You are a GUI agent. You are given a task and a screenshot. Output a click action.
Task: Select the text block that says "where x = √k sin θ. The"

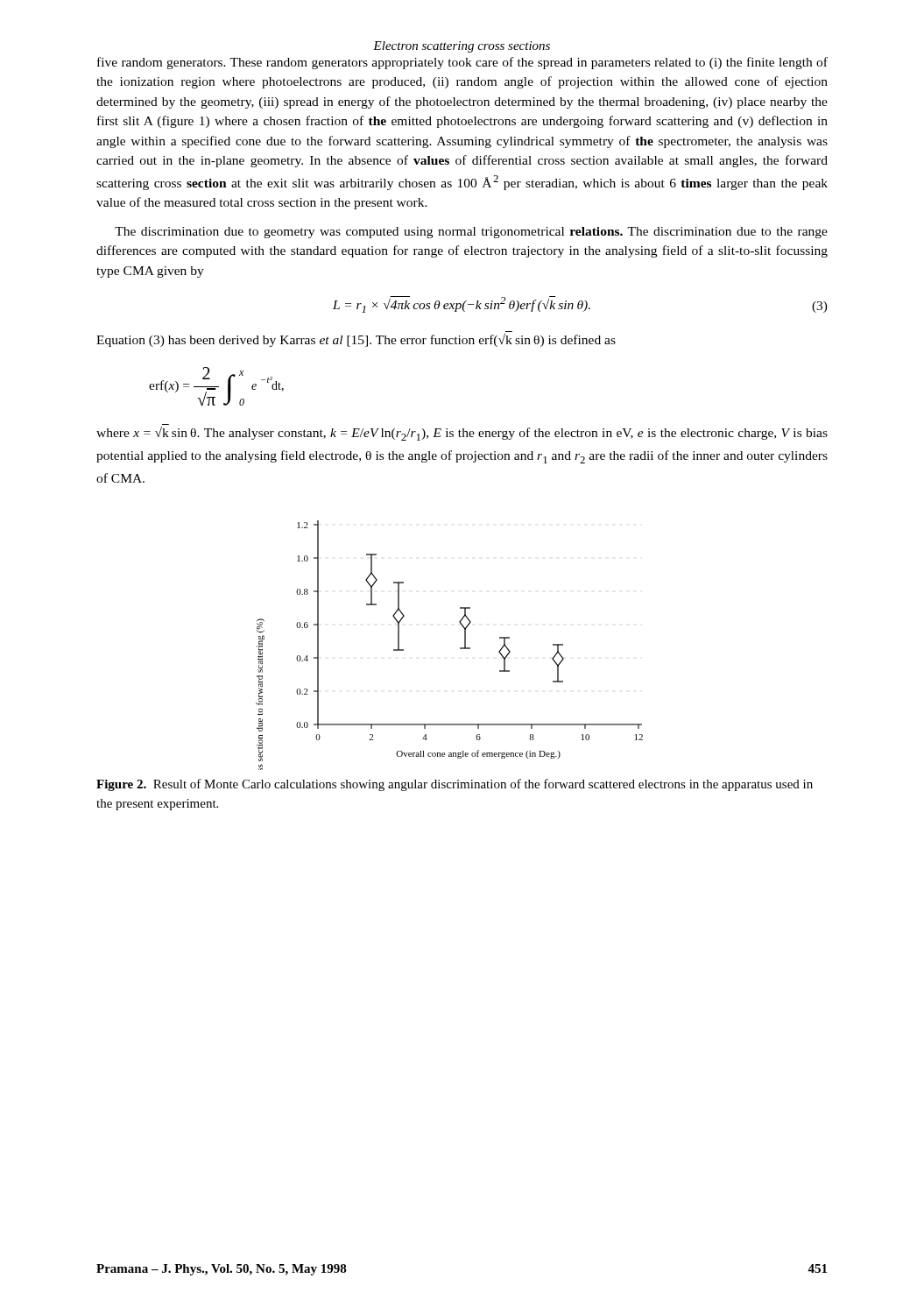pyautogui.click(x=462, y=455)
